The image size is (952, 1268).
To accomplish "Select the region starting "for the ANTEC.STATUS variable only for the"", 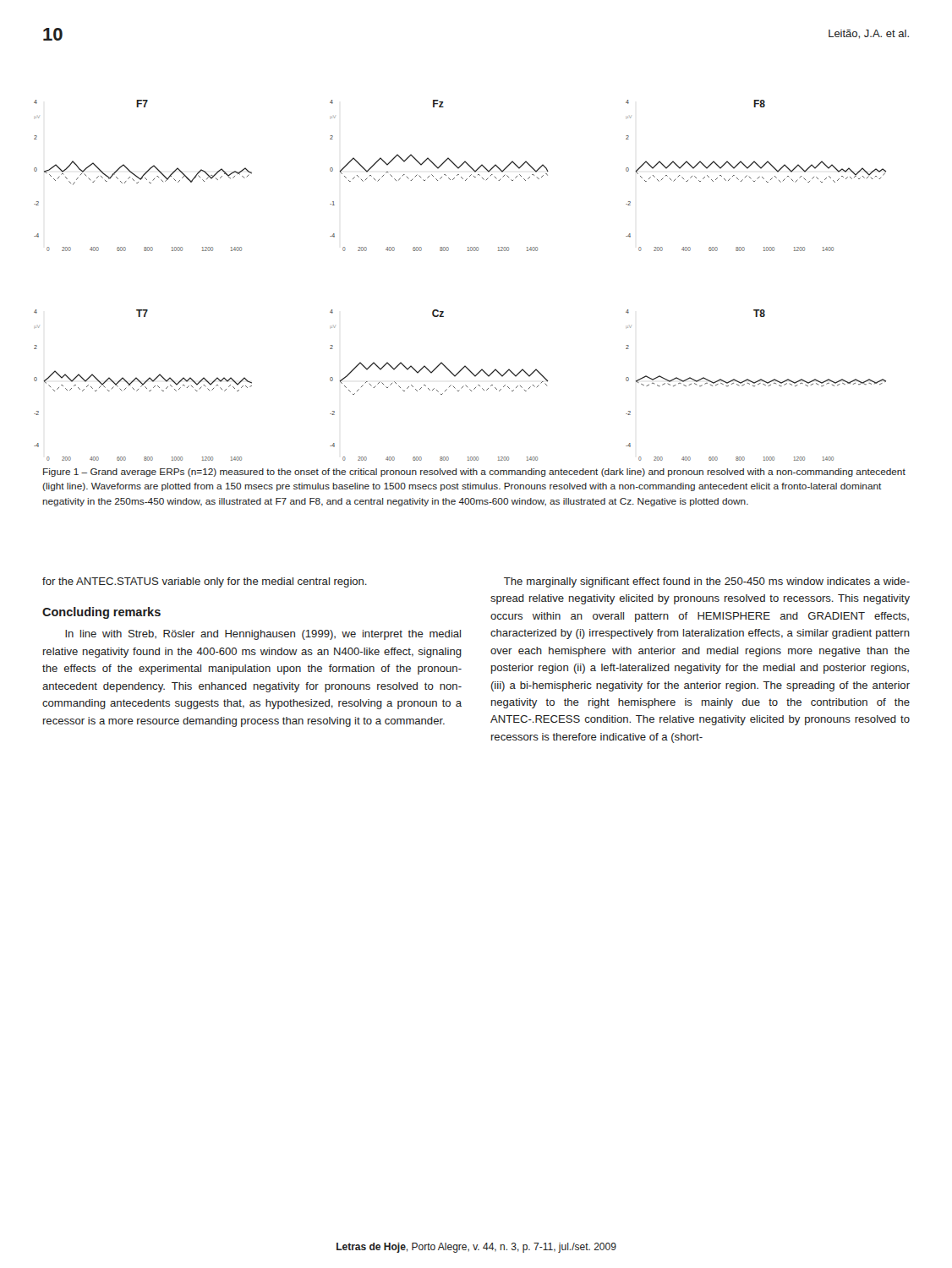I will click(x=205, y=581).
